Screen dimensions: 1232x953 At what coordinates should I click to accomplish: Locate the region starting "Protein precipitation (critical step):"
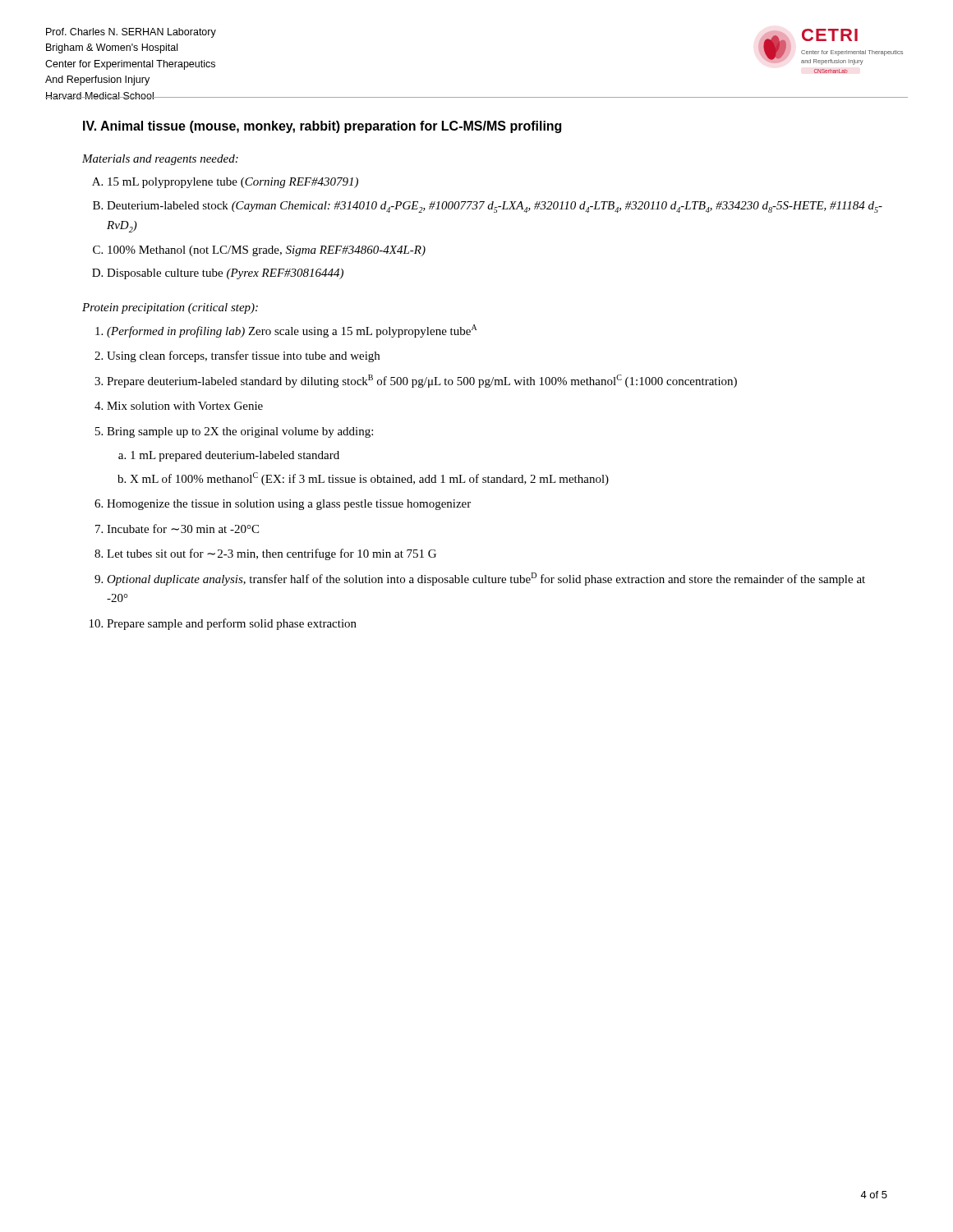pos(170,307)
